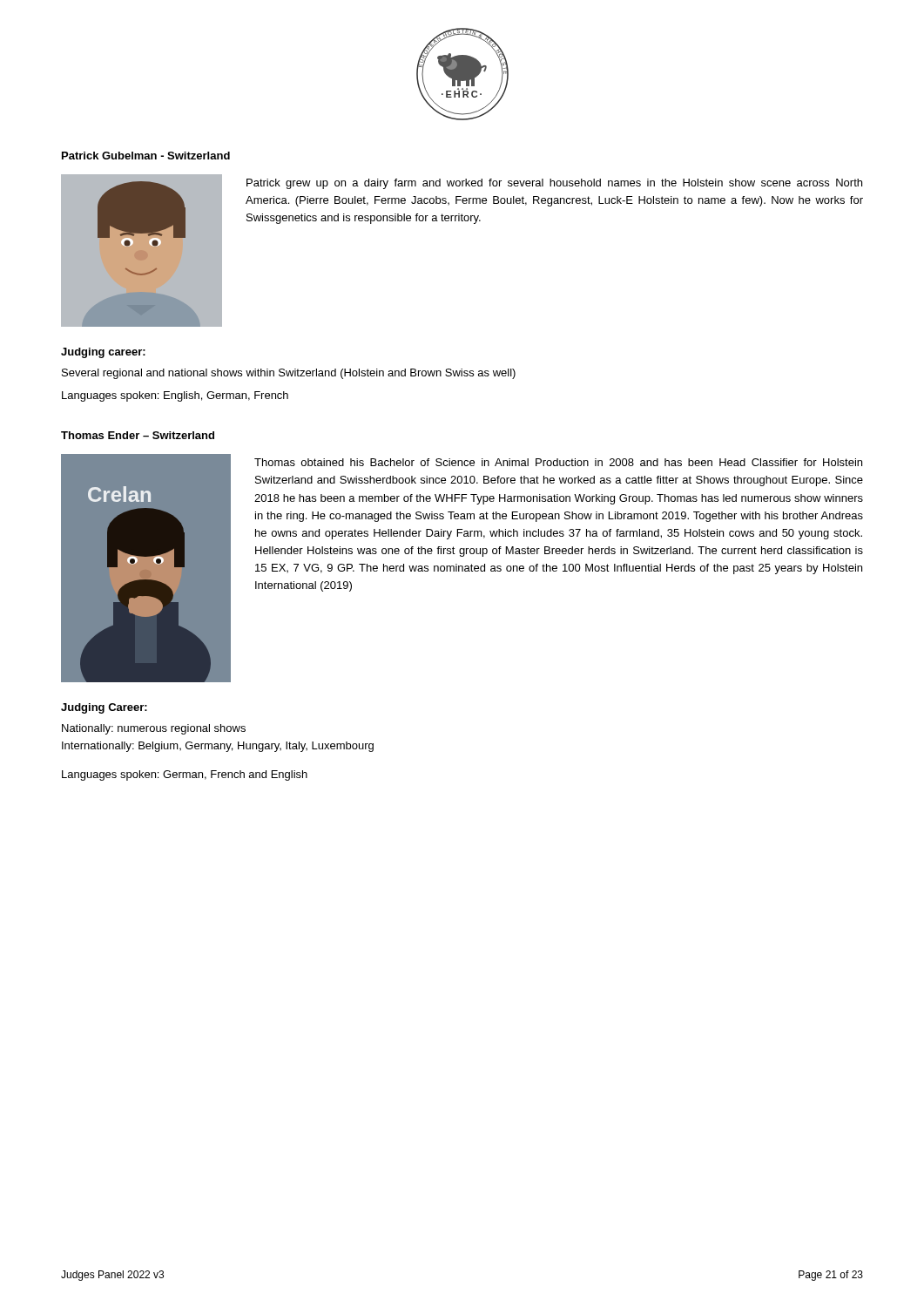Select the logo
This screenshot has width=924, height=1307.
[462, 75]
